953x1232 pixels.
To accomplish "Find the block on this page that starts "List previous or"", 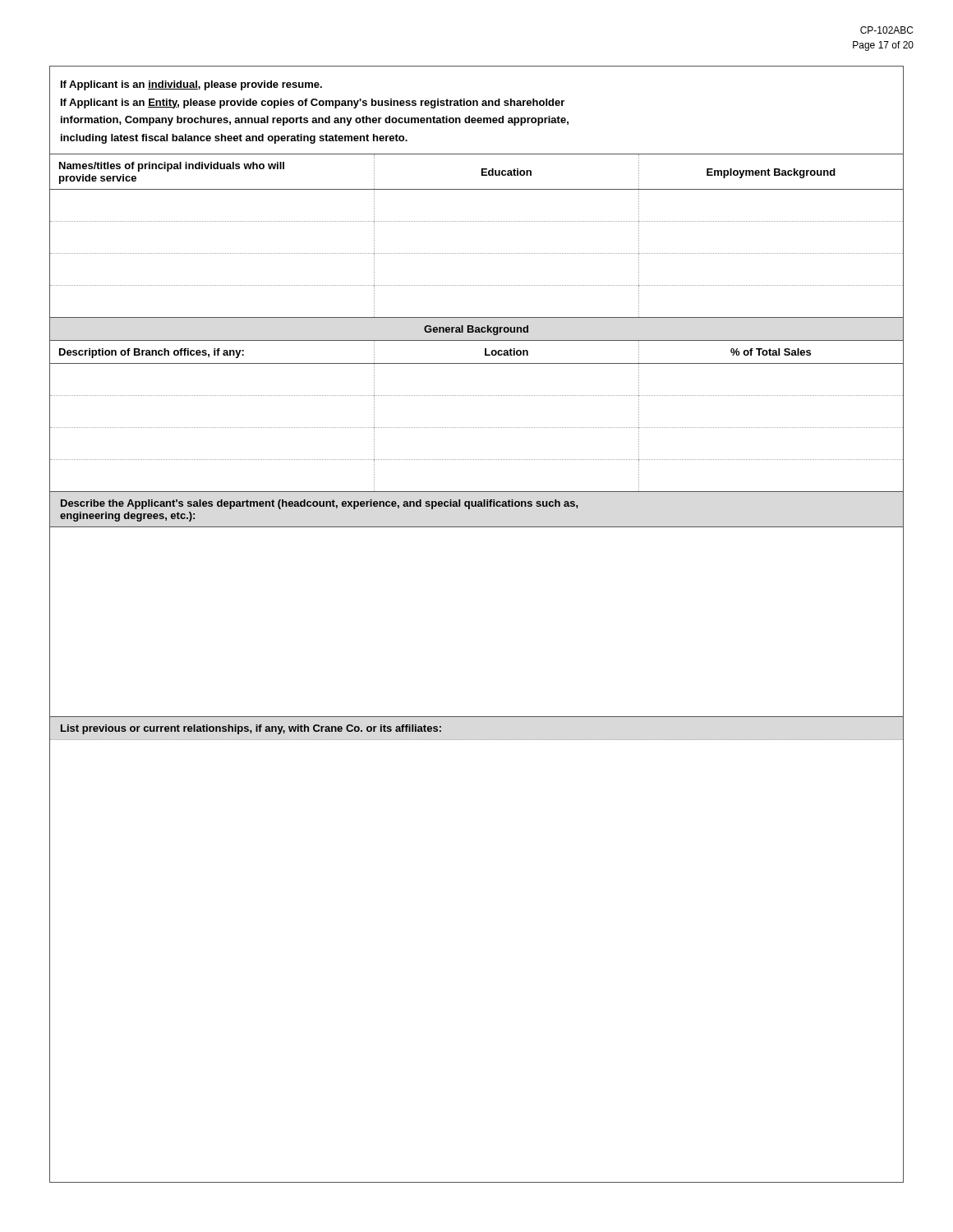I will pyautogui.click(x=251, y=728).
